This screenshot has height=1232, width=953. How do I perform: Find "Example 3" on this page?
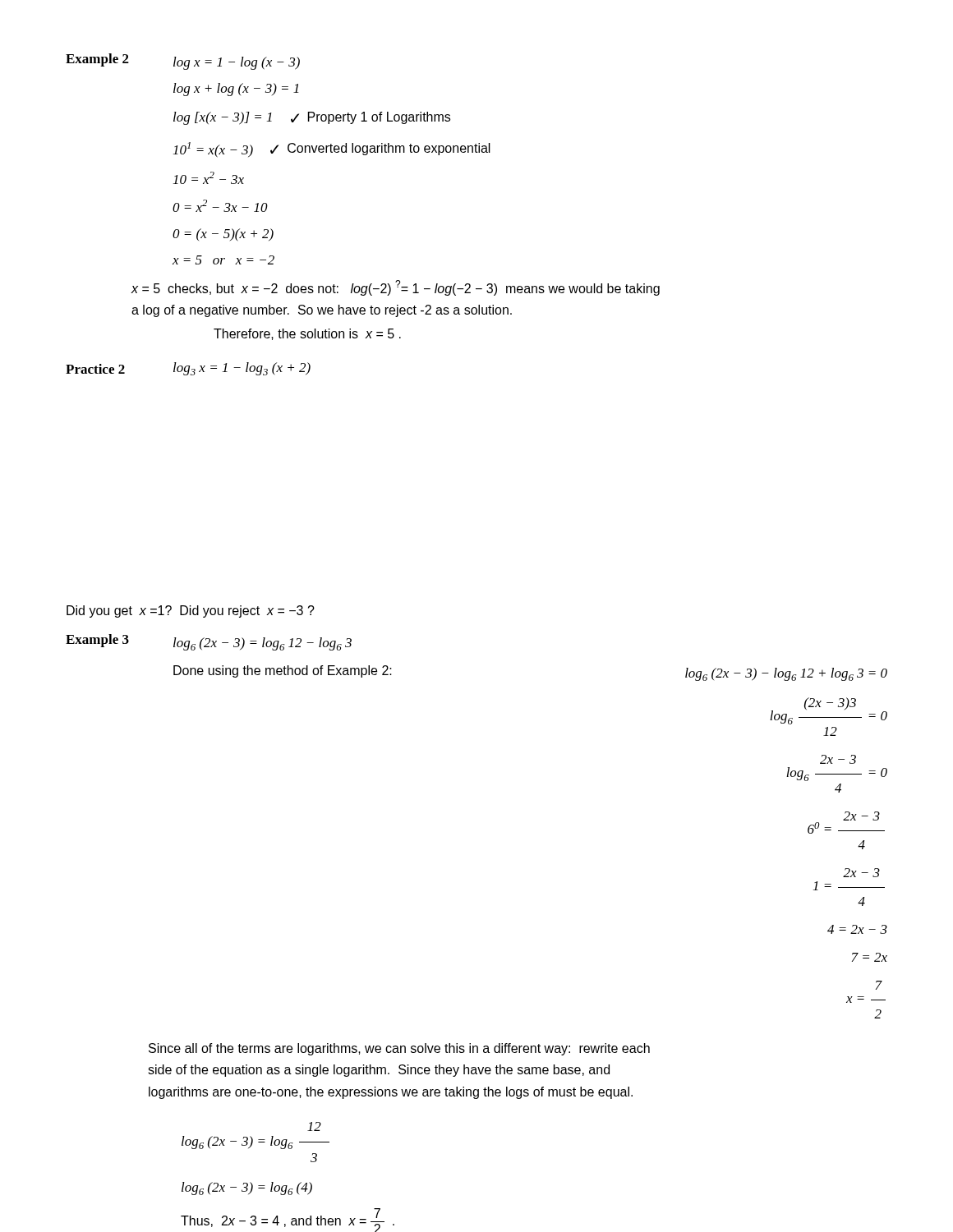click(x=97, y=640)
